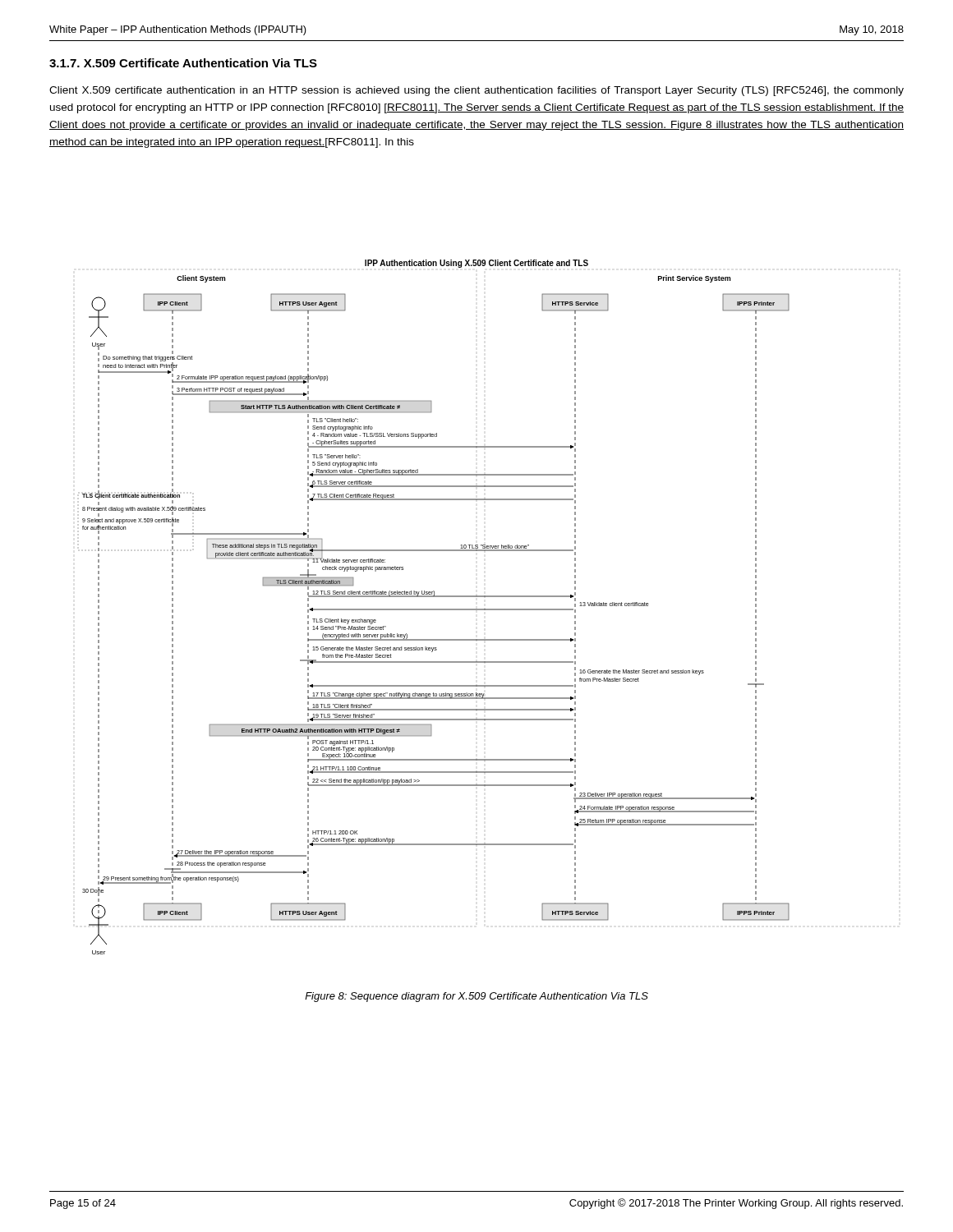Viewport: 953px width, 1232px height.
Task: Select the caption that says "Figure 8: Sequence diagram"
Action: (476, 996)
